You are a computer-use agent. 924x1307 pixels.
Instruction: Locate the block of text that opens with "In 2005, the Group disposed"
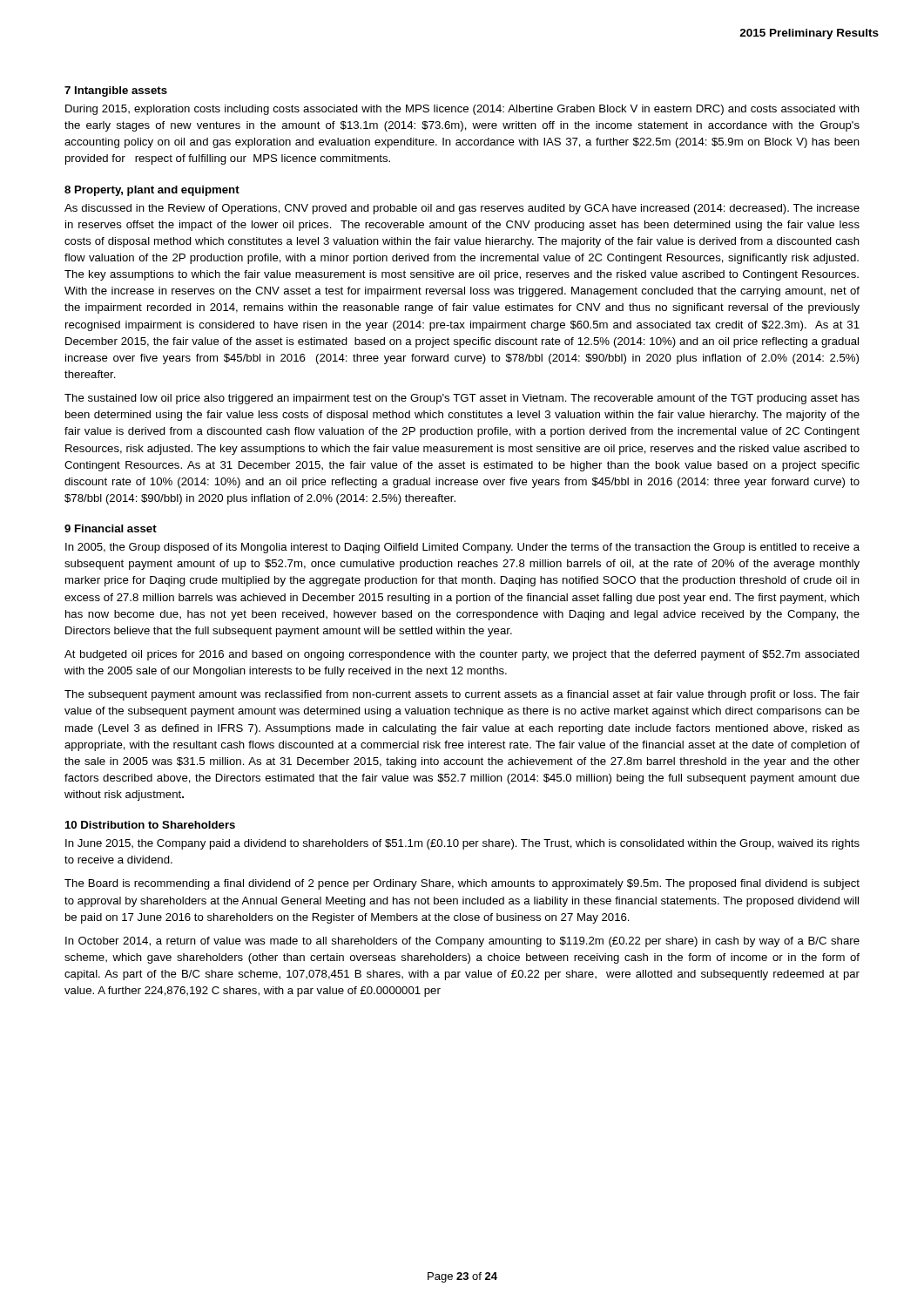coord(462,589)
